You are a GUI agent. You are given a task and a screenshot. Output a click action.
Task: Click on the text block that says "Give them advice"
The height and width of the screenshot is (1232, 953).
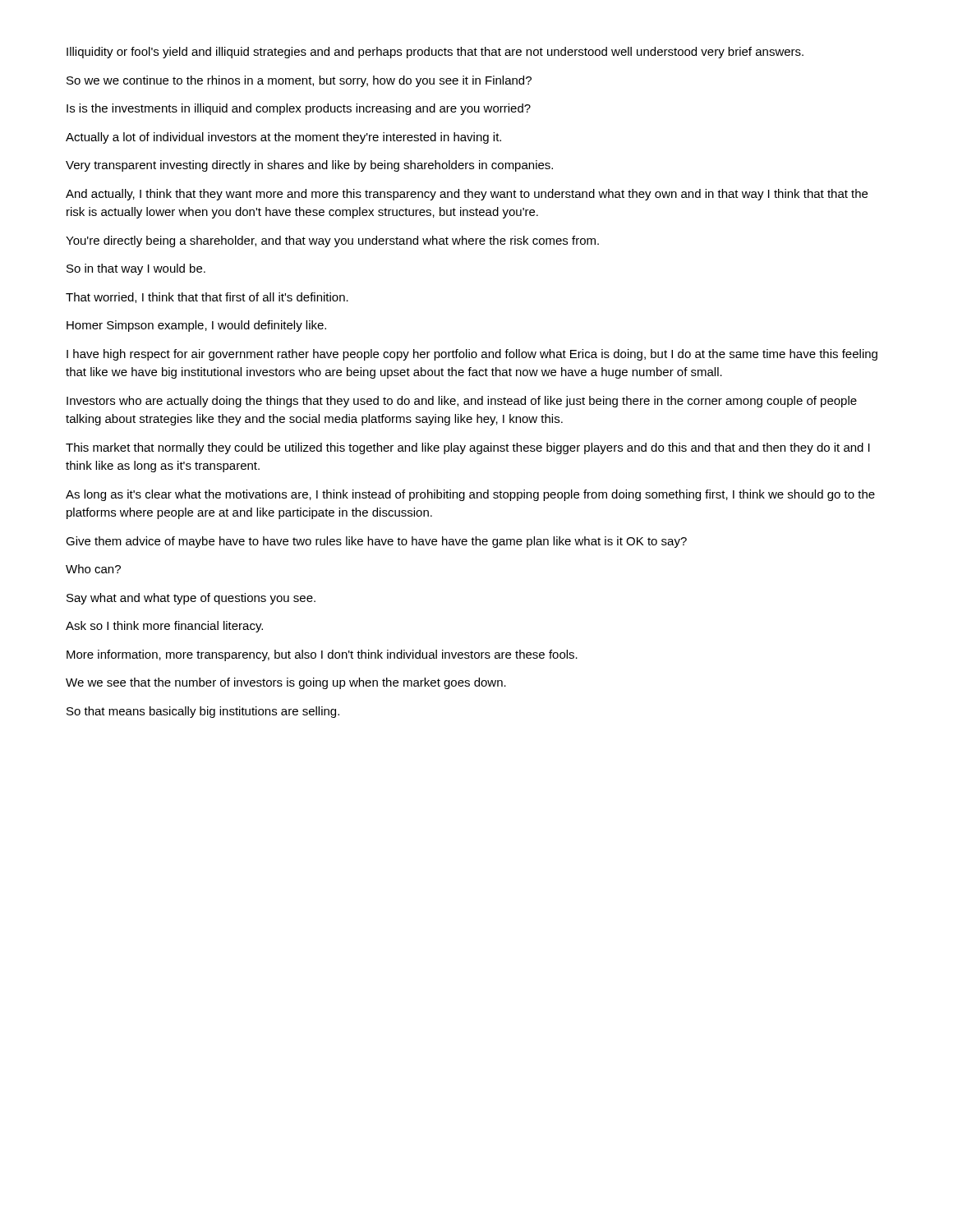(376, 540)
